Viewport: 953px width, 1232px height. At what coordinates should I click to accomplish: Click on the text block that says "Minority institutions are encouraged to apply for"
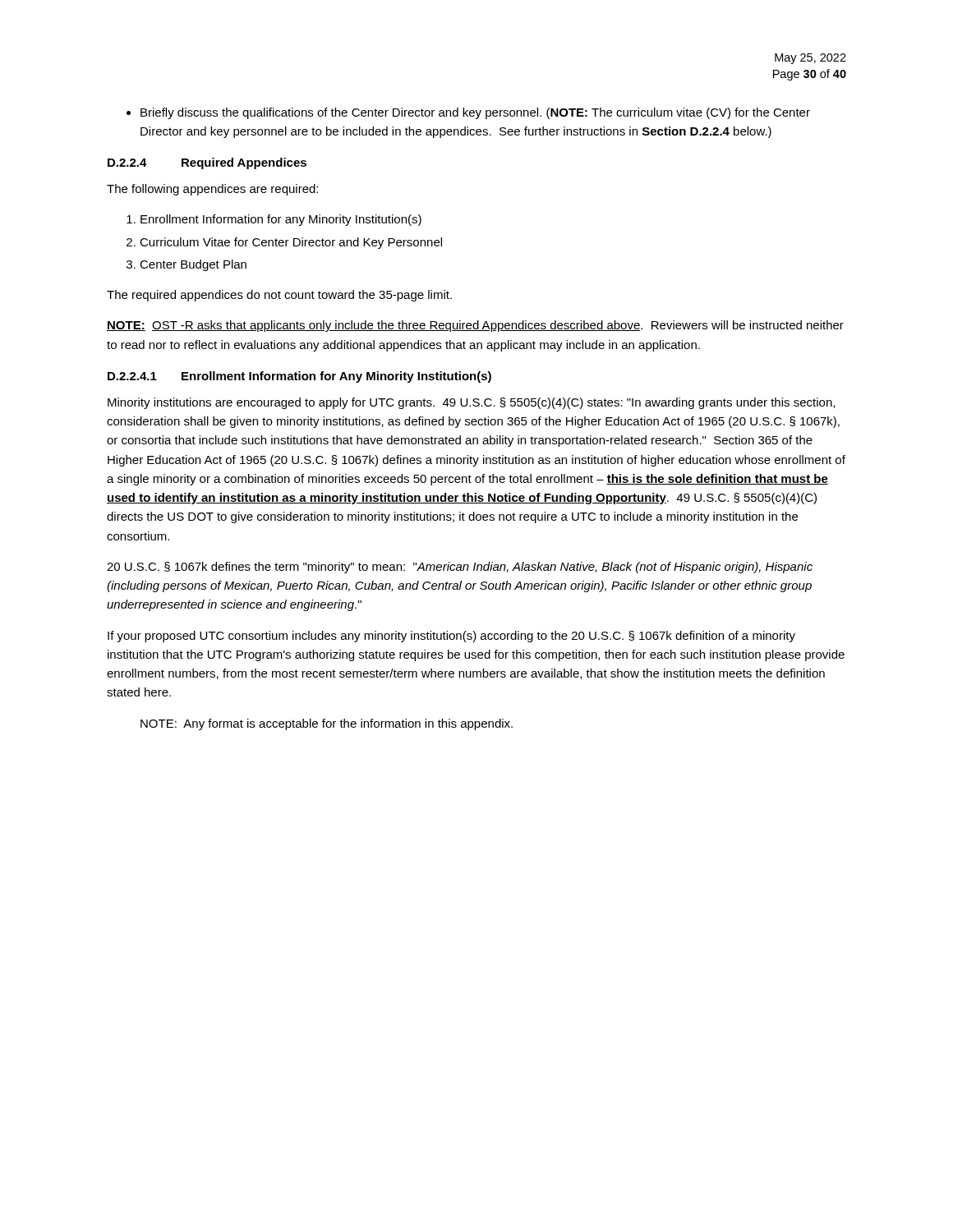click(476, 469)
